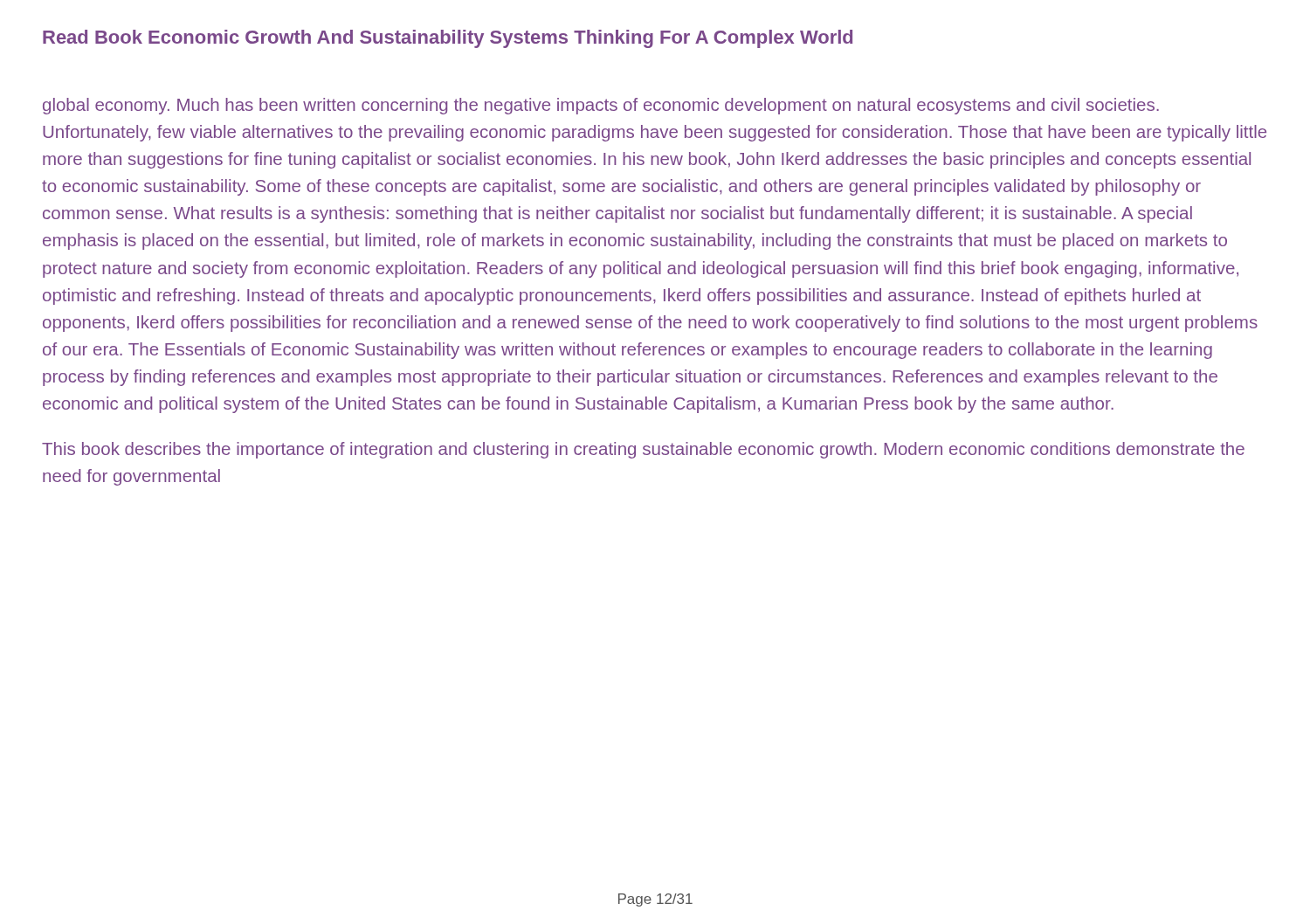Click on the text block that reads "This book describes"

click(644, 462)
